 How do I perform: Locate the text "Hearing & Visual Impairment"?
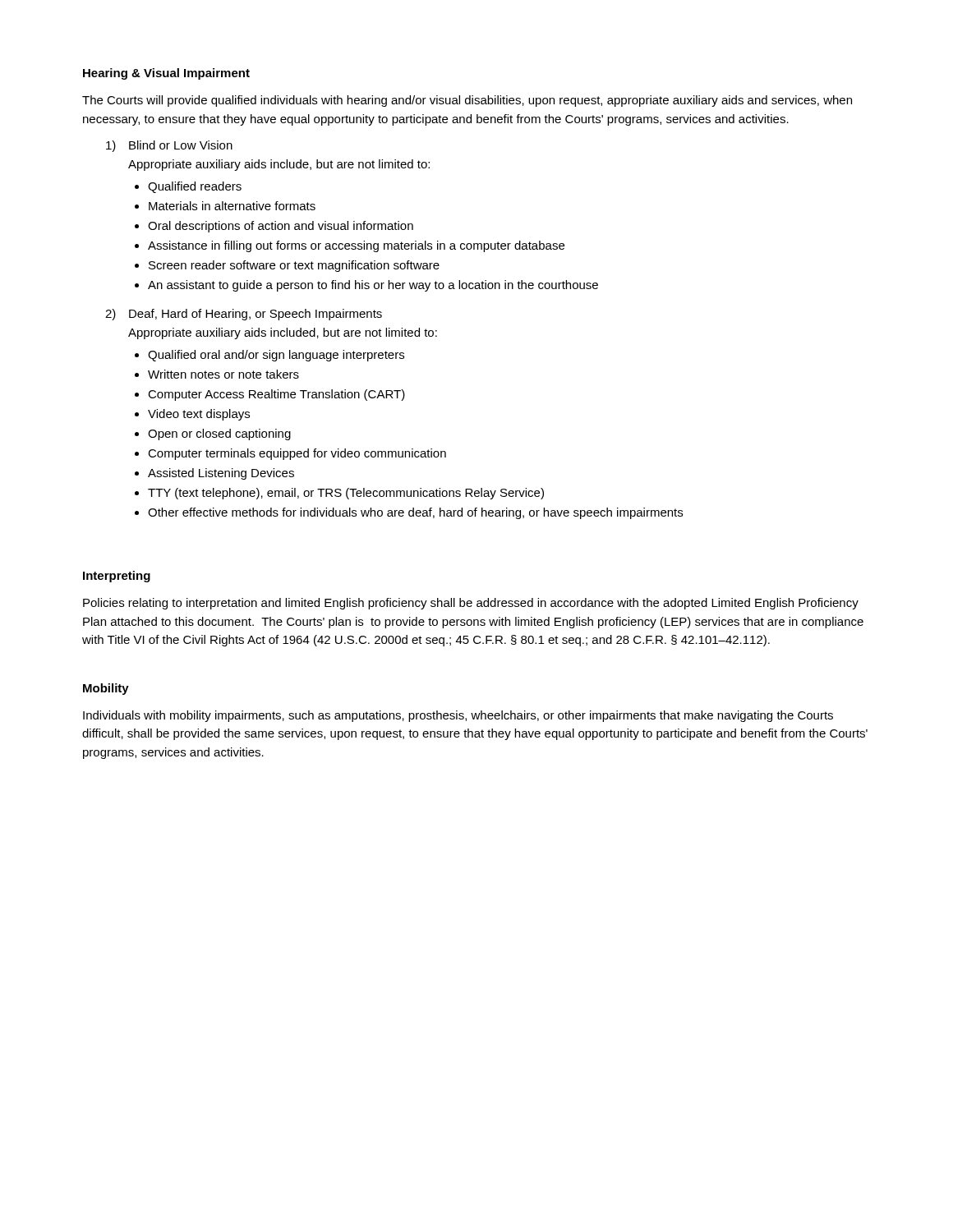coord(166,73)
